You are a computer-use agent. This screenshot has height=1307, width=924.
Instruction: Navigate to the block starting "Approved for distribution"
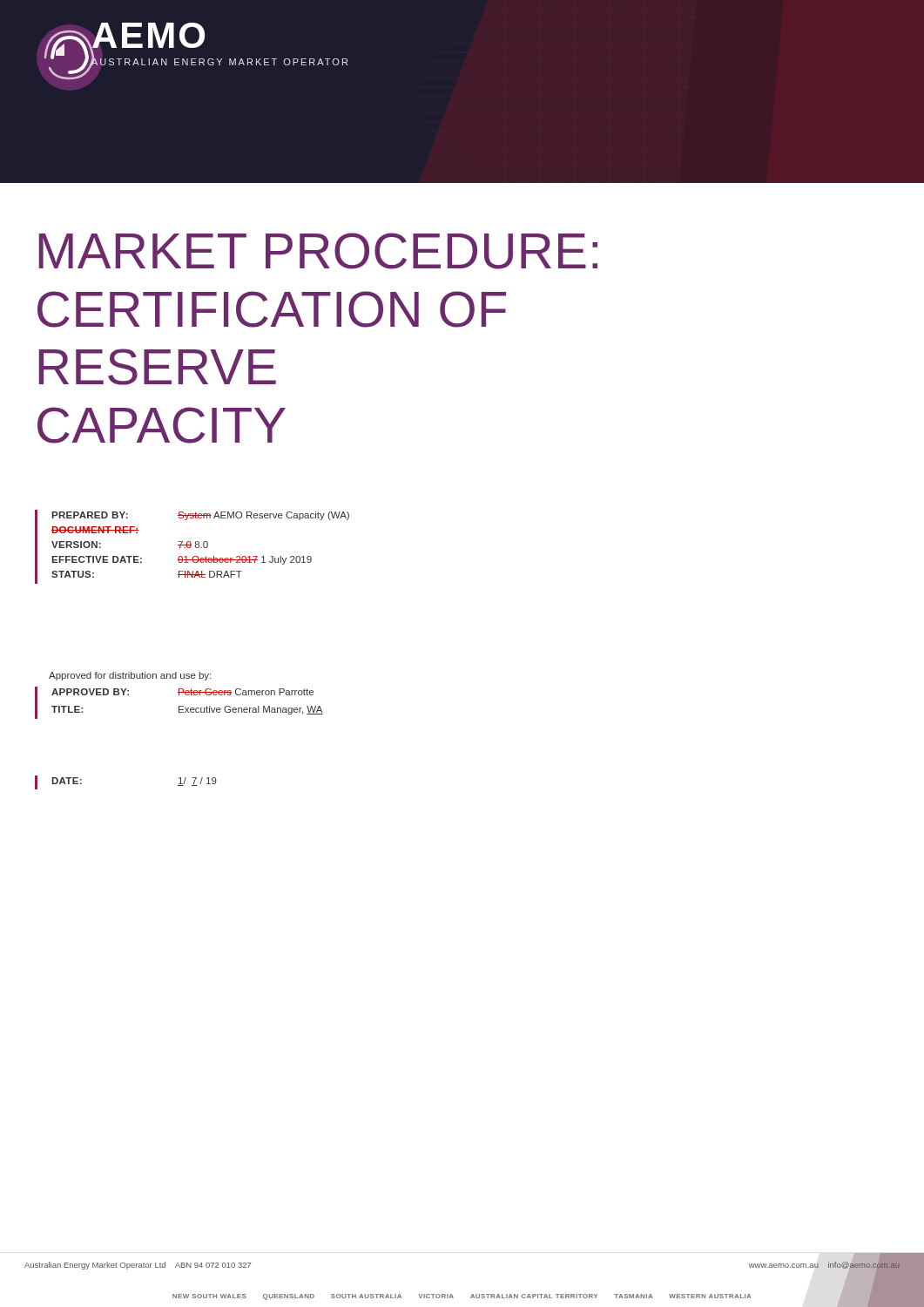click(x=130, y=675)
